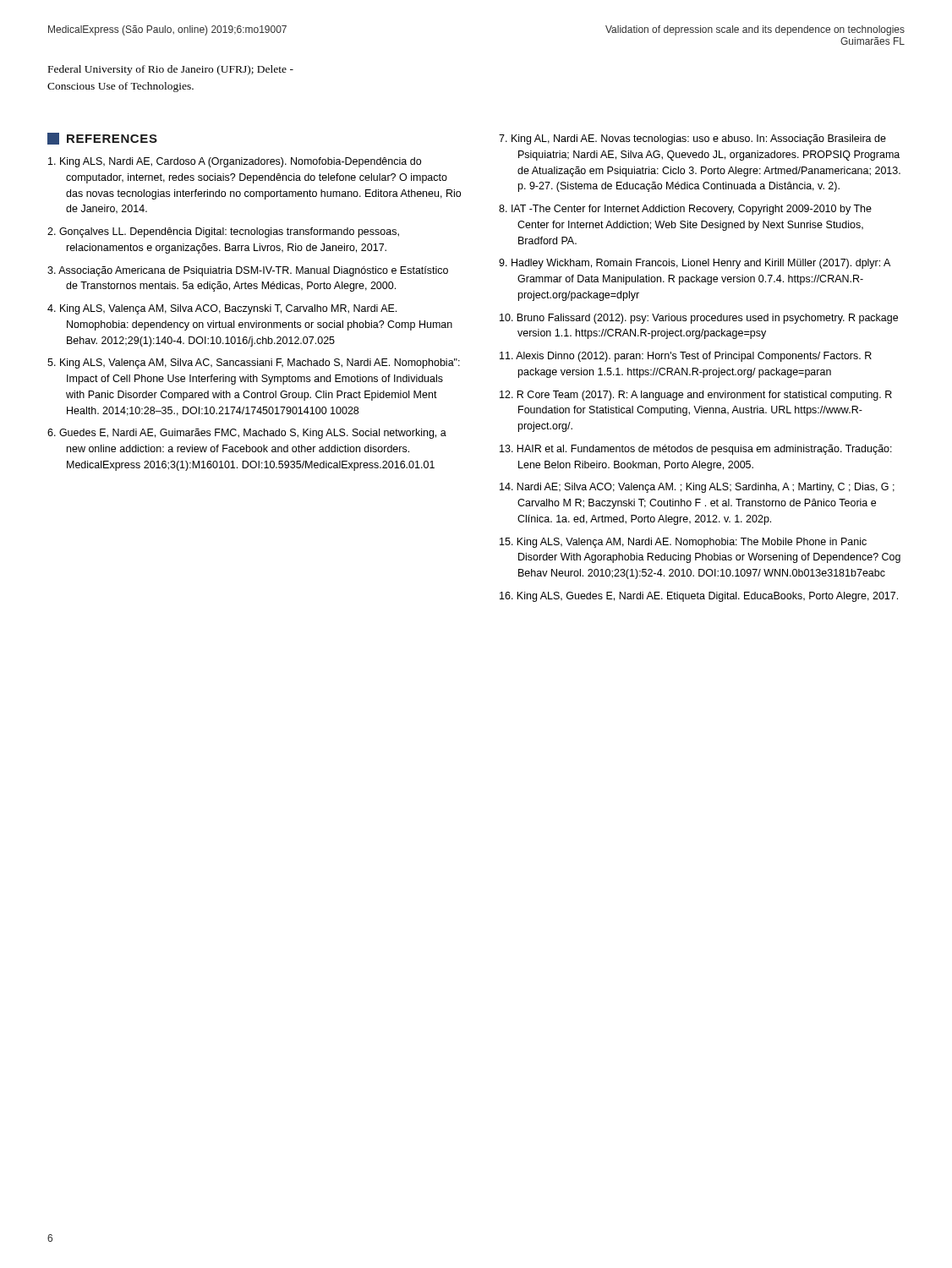The height and width of the screenshot is (1268, 952).
Task: Click on the list item that says "6. Guedes E, Nardi AE, Guimarães FMC,"
Action: click(247, 449)
